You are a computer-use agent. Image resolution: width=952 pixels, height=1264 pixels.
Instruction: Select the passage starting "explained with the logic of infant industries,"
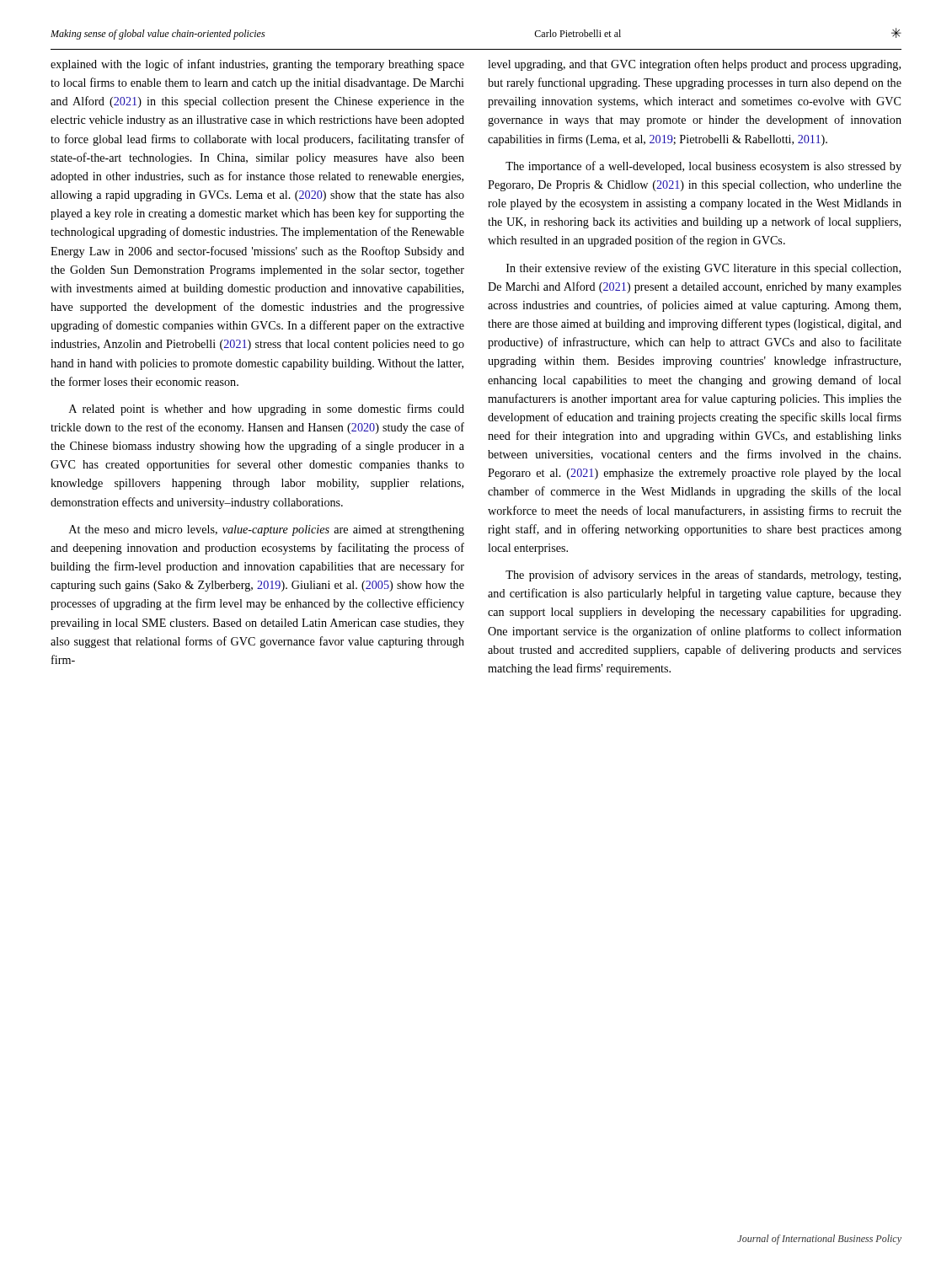coord(257,362)
